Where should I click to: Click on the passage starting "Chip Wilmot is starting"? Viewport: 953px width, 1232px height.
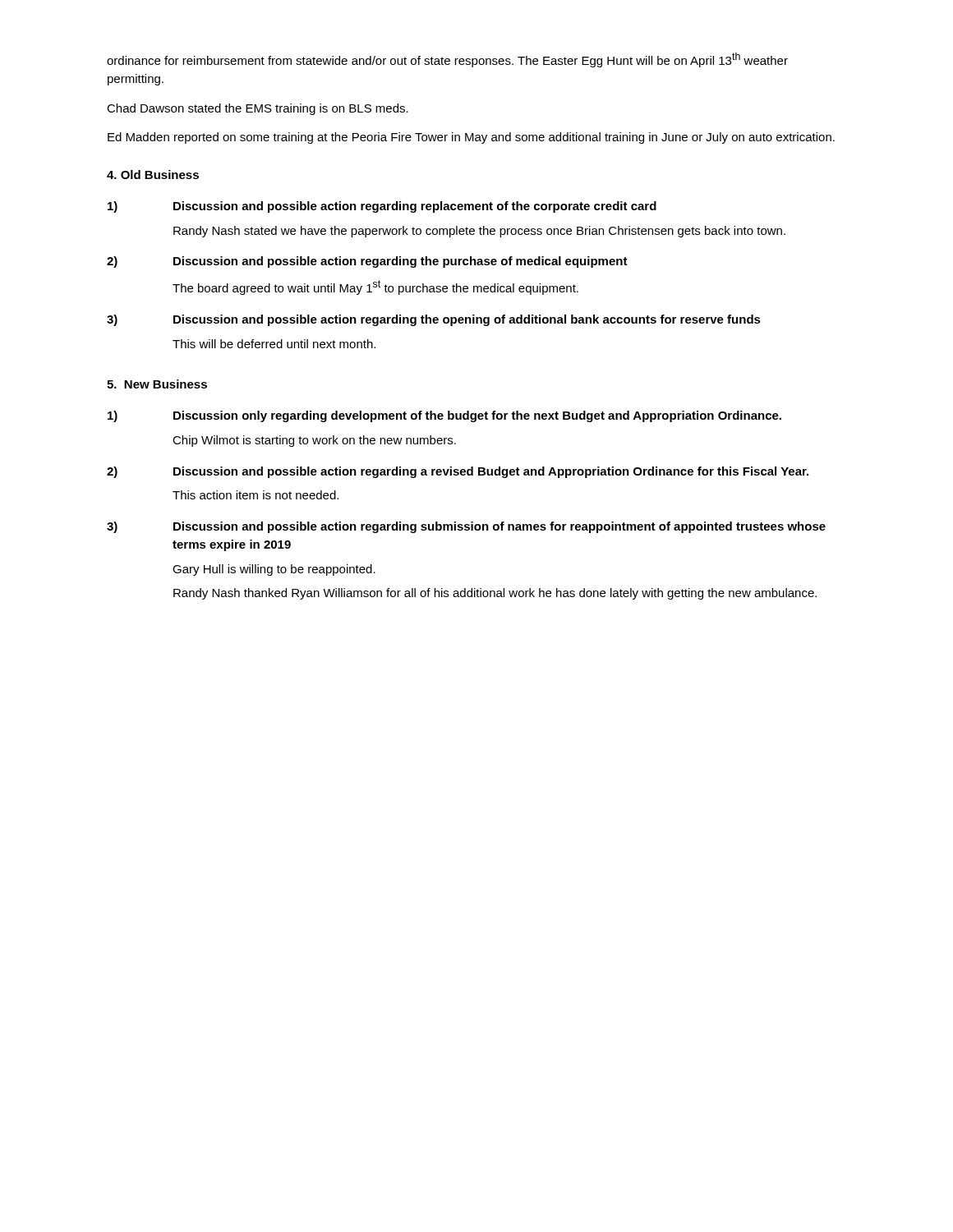[x=315, y=440]
